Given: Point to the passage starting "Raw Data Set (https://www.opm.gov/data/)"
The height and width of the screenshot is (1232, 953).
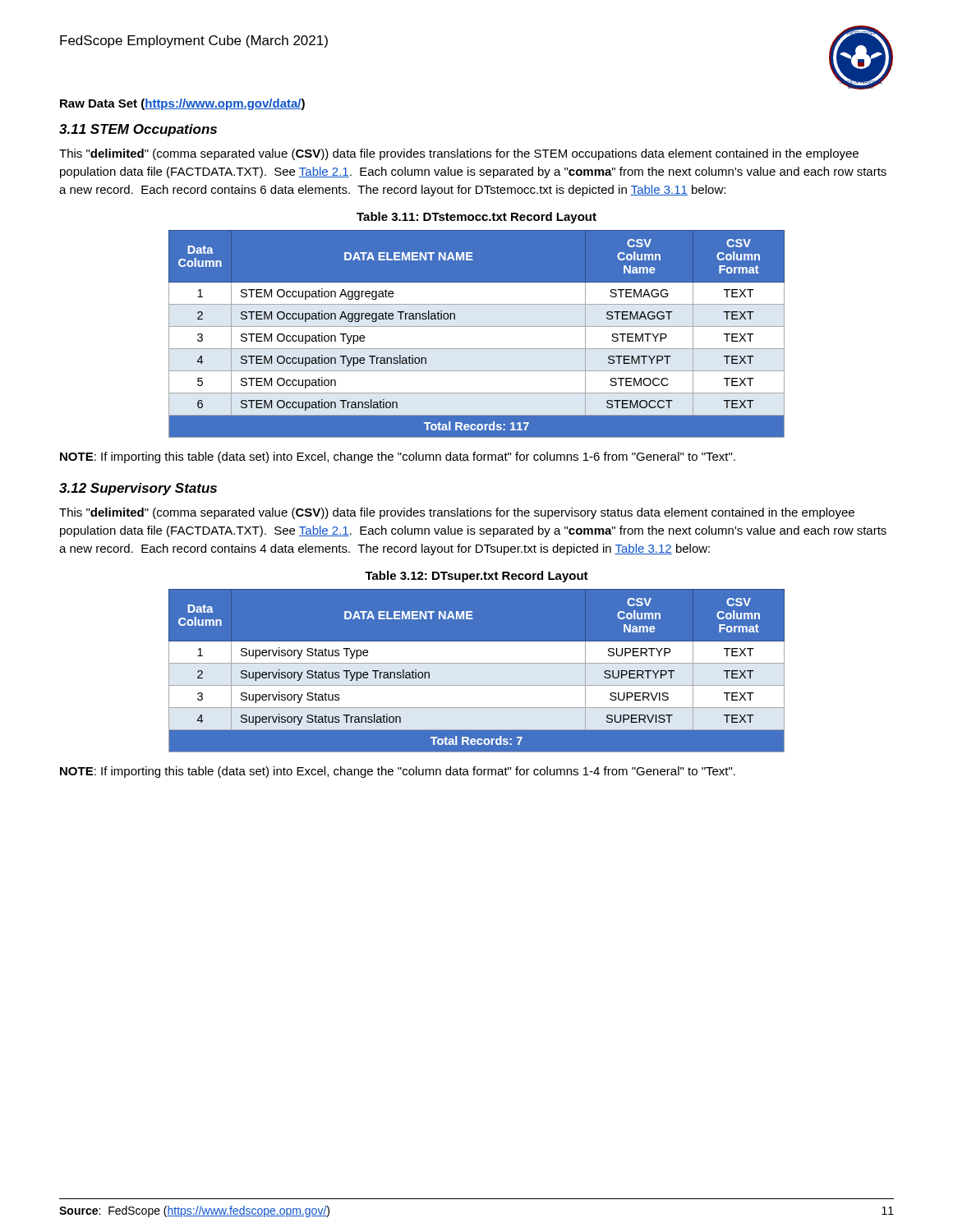Looking at the screenshot, I should coord(182,103).
